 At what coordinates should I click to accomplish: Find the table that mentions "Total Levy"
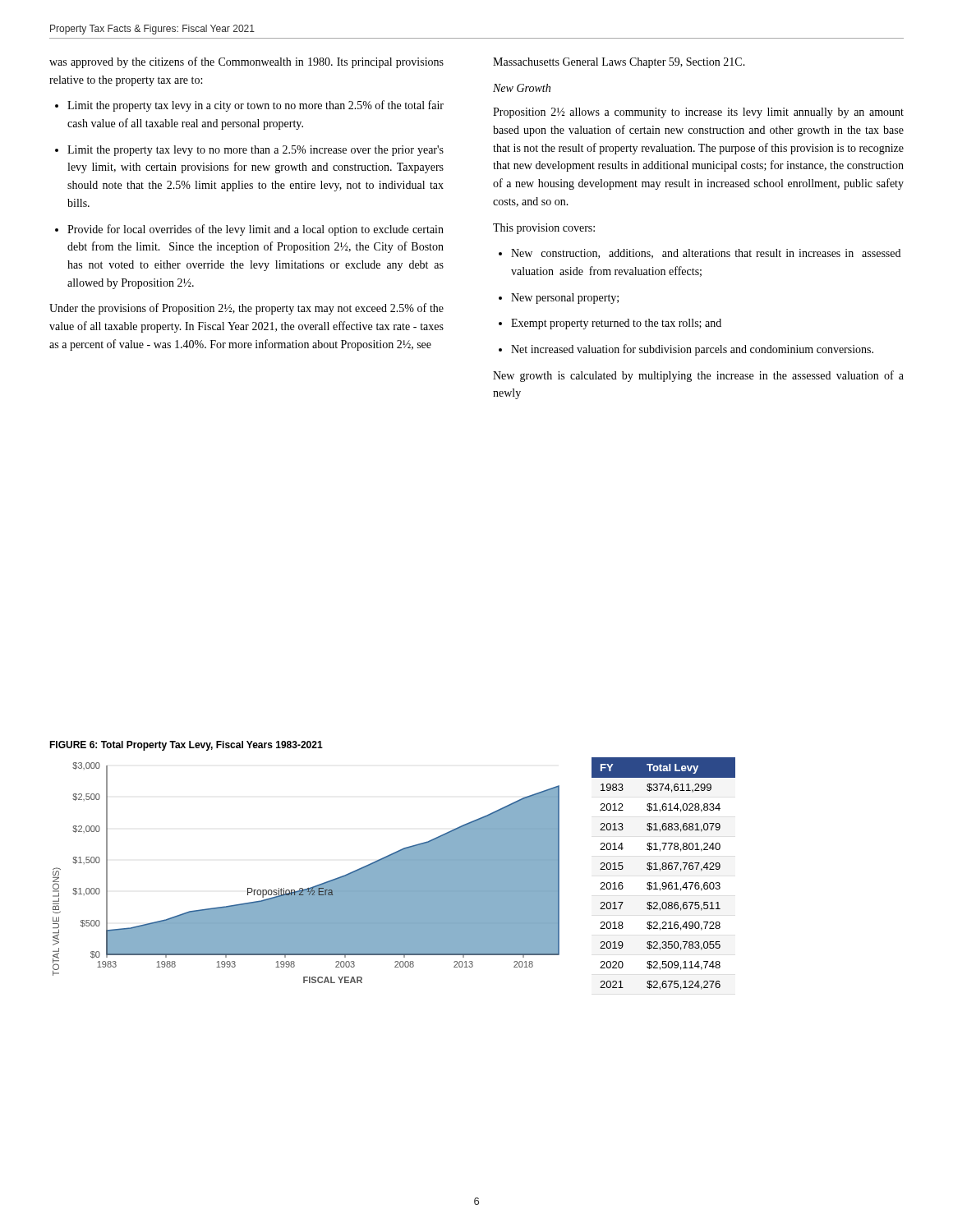coord(664,876)
